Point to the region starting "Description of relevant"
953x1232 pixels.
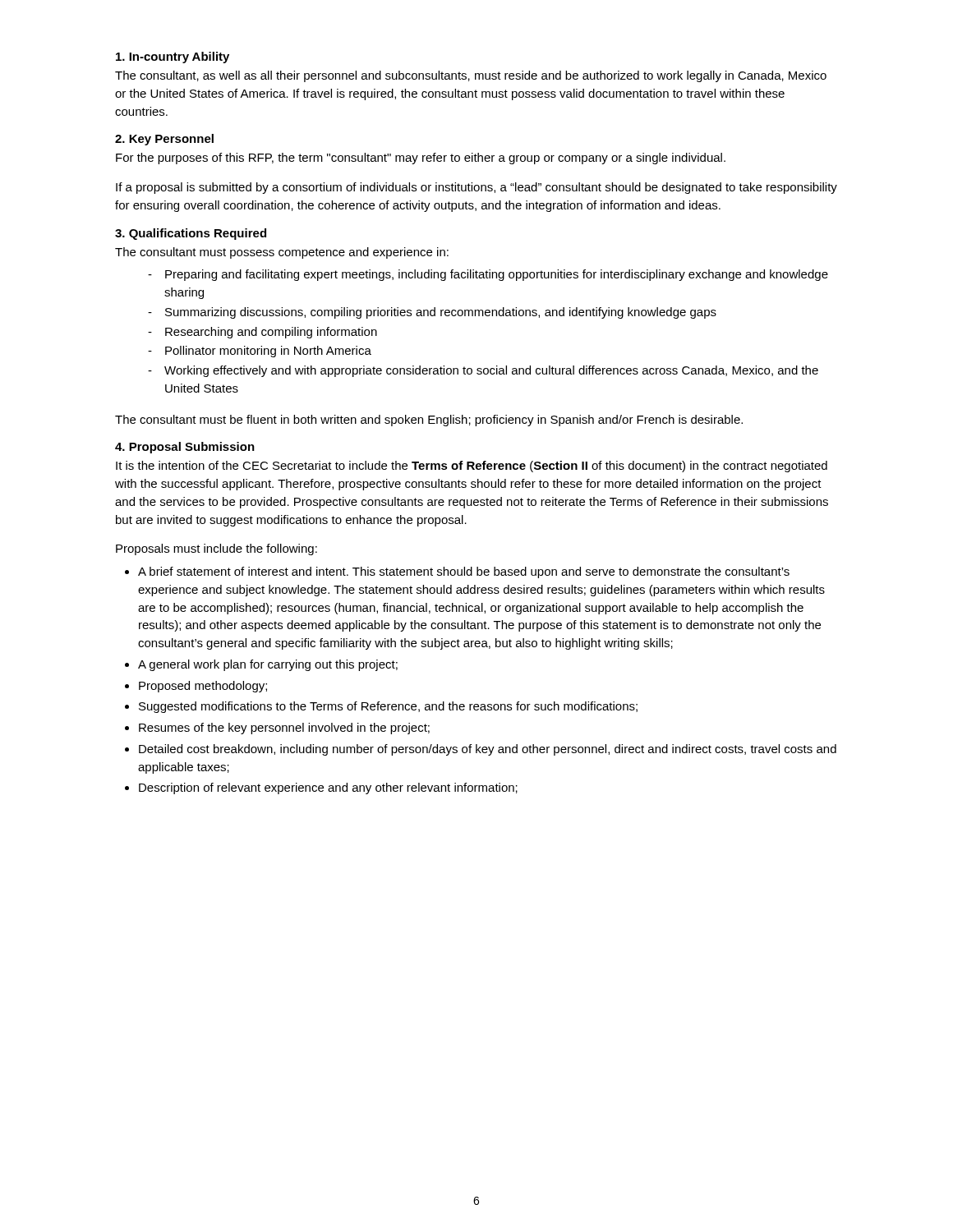point(488,788)
